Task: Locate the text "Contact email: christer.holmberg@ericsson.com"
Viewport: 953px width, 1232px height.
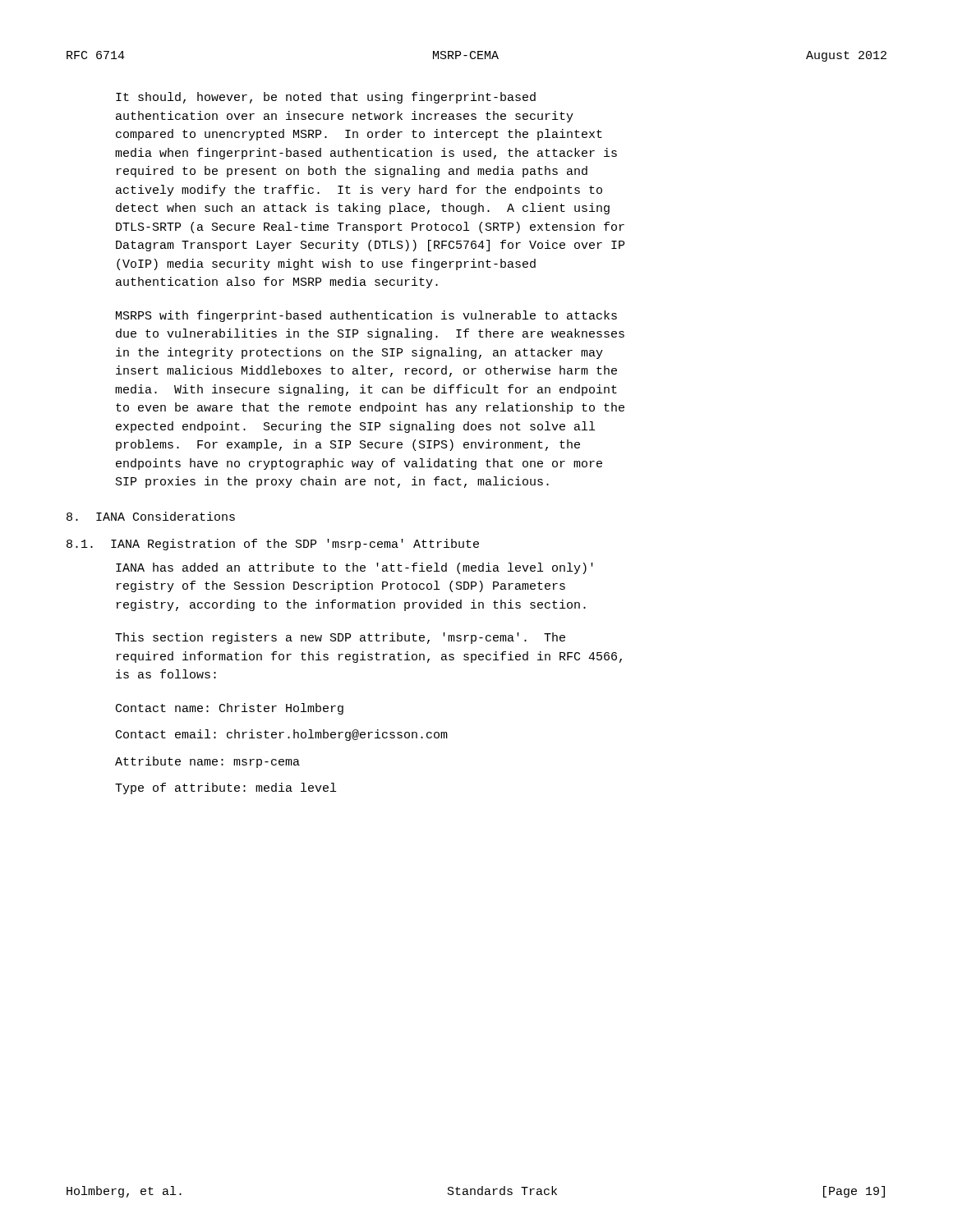Action: [x=281, y=736]
